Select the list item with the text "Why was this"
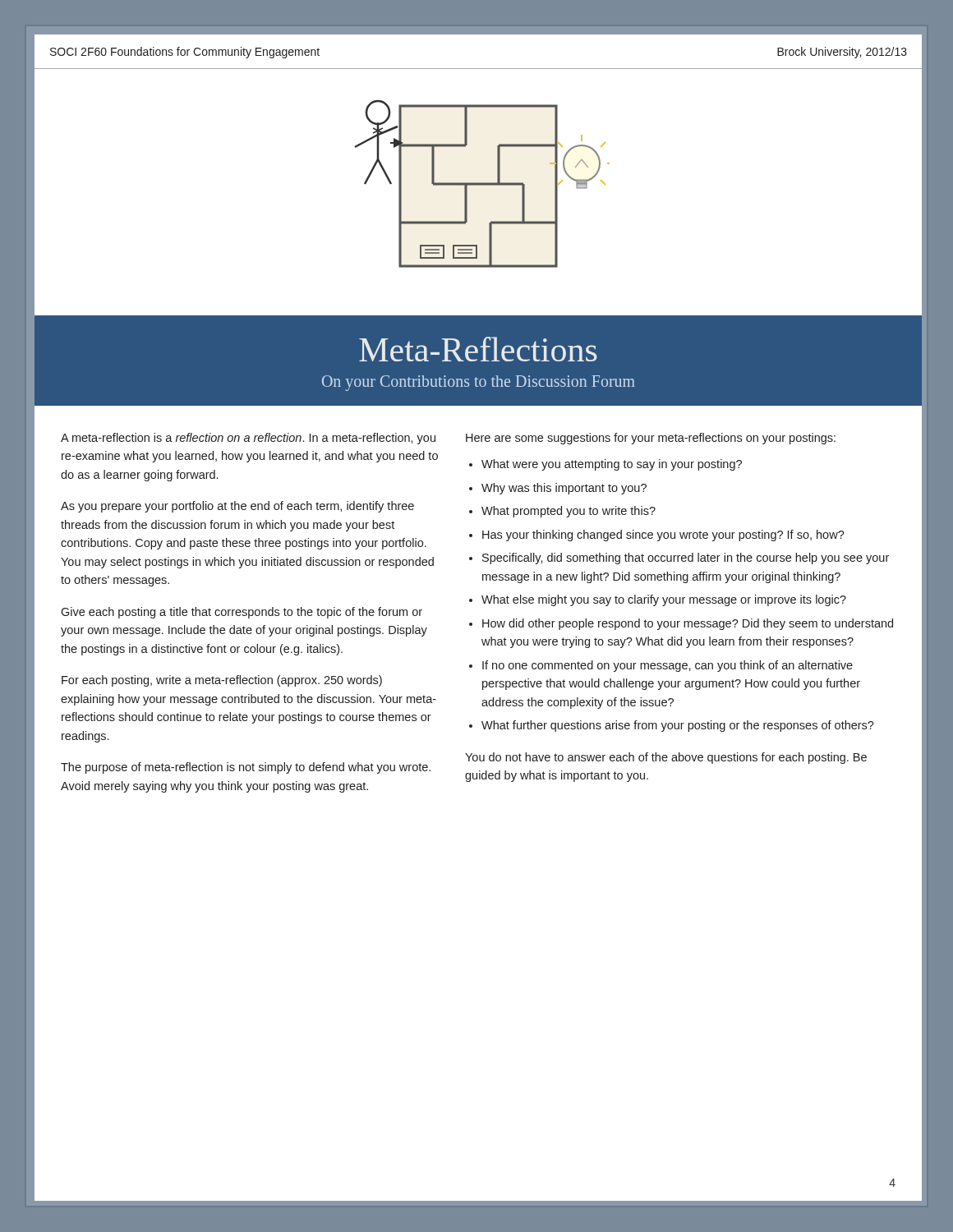 tap(564, 488)
